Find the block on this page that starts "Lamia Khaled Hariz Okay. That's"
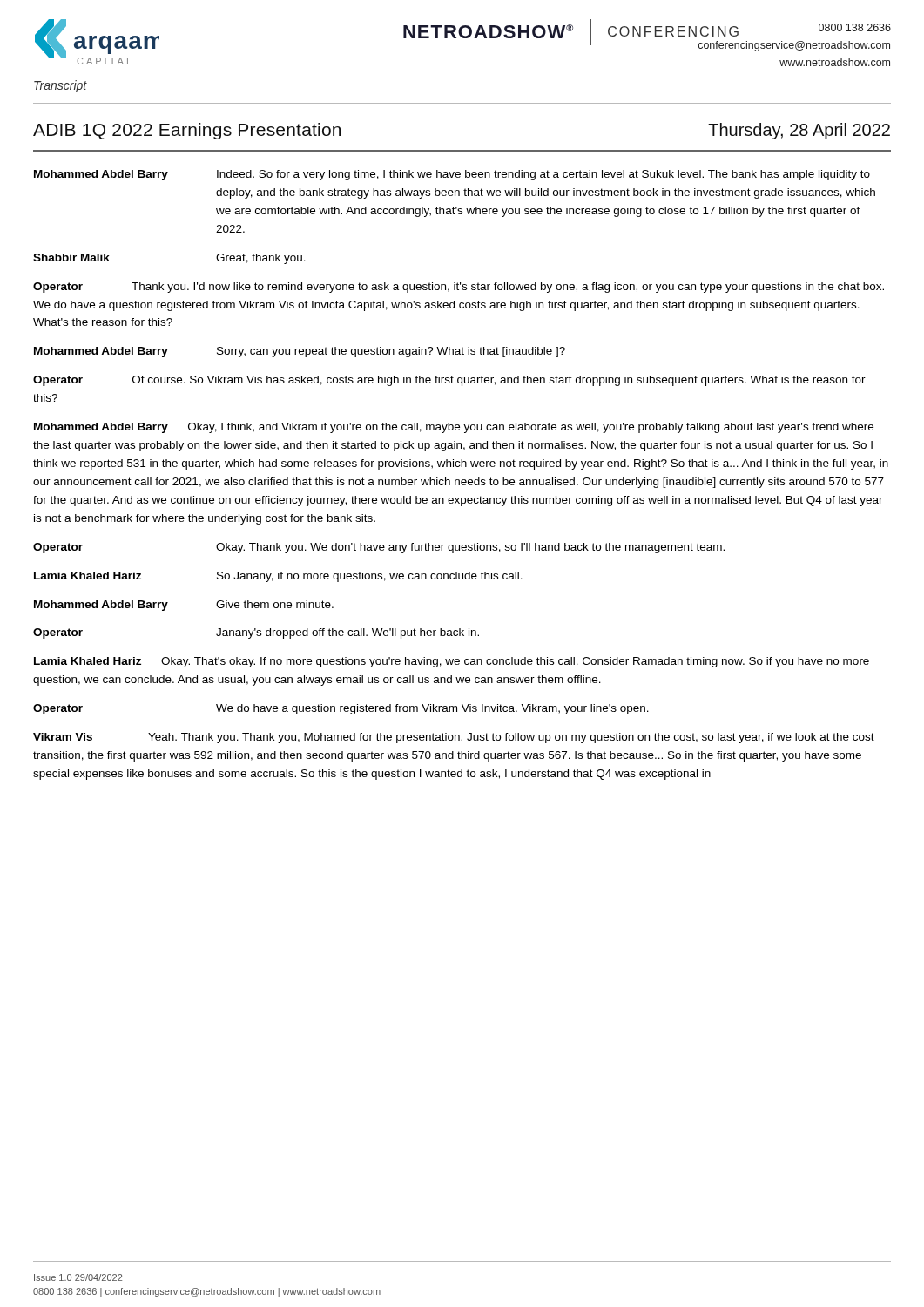The height and width of the screenshot is (1307, 924). pos(451,670)
